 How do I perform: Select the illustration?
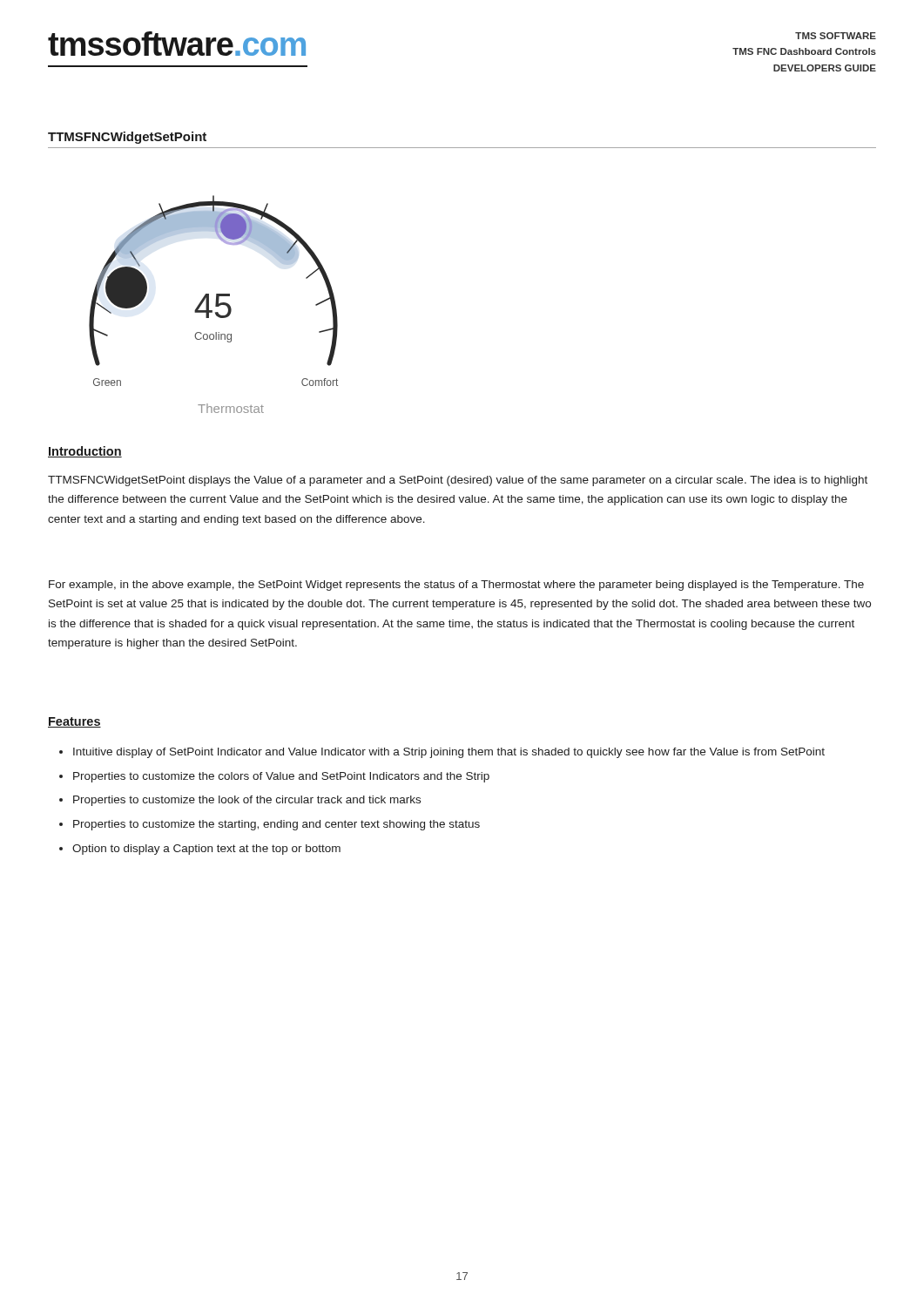coord(231,289)
